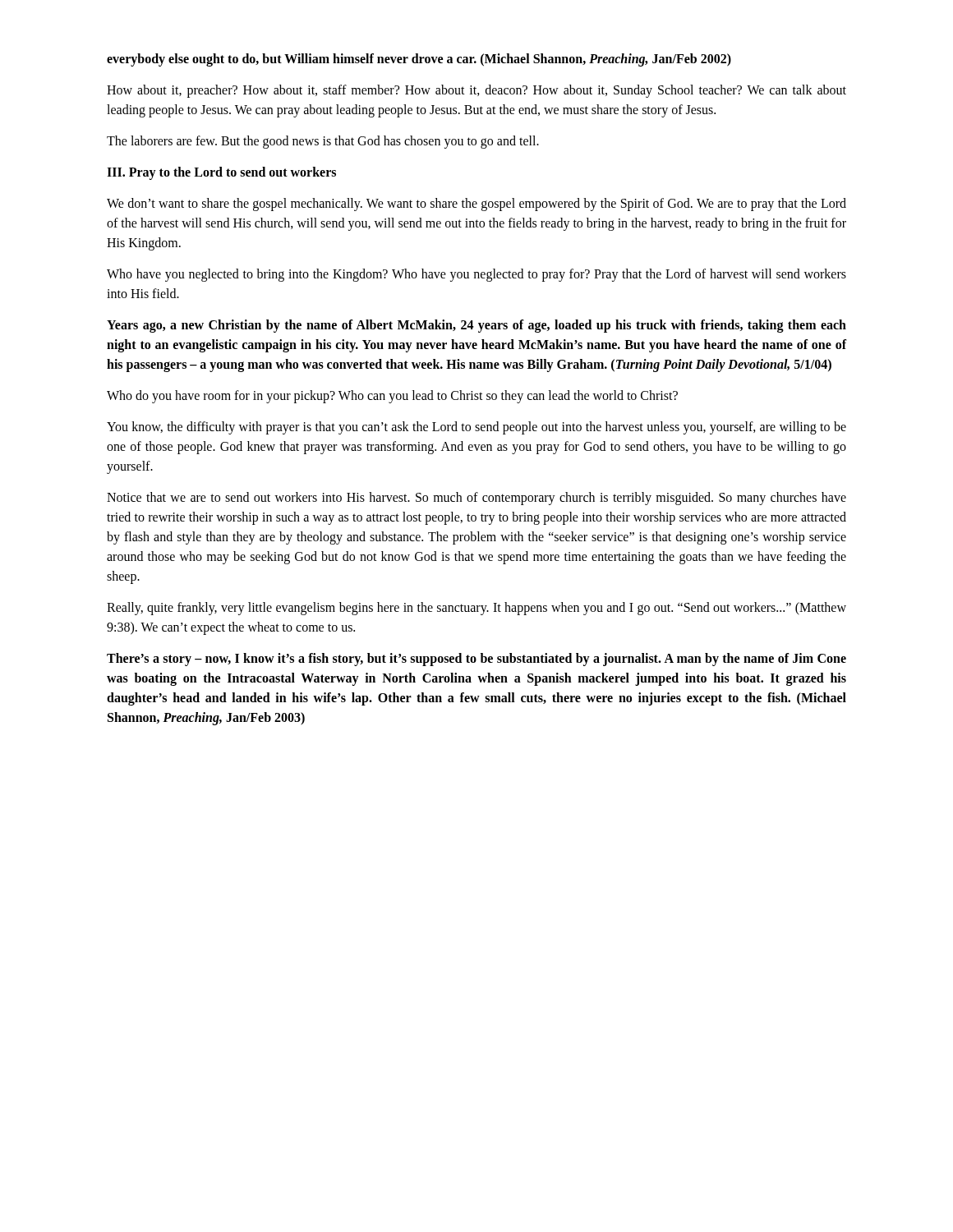Screen dimensions: 1232x953
Task: Select the section header that says "III. Pray to the Lord to send"
Action: tap(221, 173)
